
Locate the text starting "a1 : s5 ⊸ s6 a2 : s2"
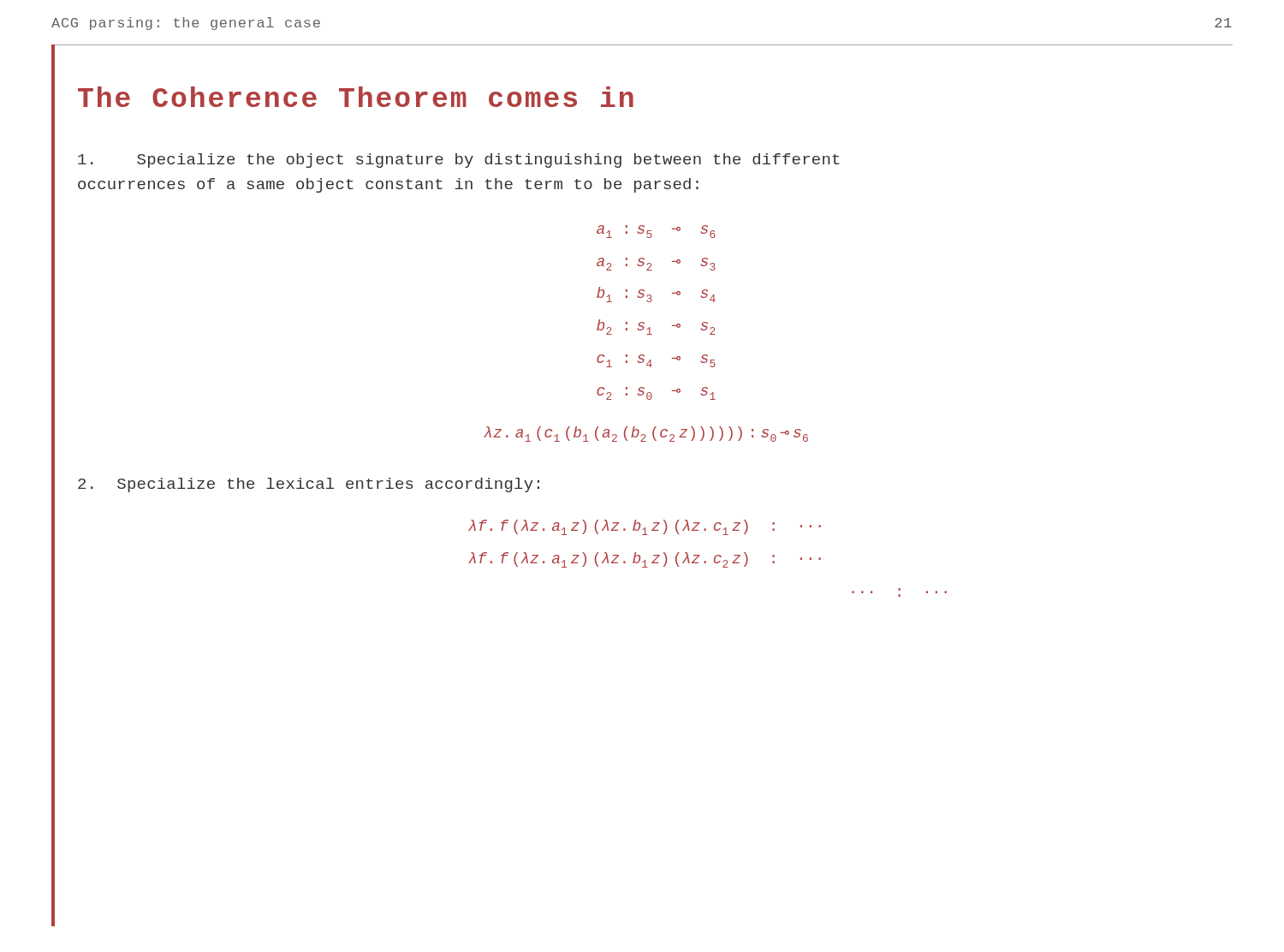click(646, 311)
